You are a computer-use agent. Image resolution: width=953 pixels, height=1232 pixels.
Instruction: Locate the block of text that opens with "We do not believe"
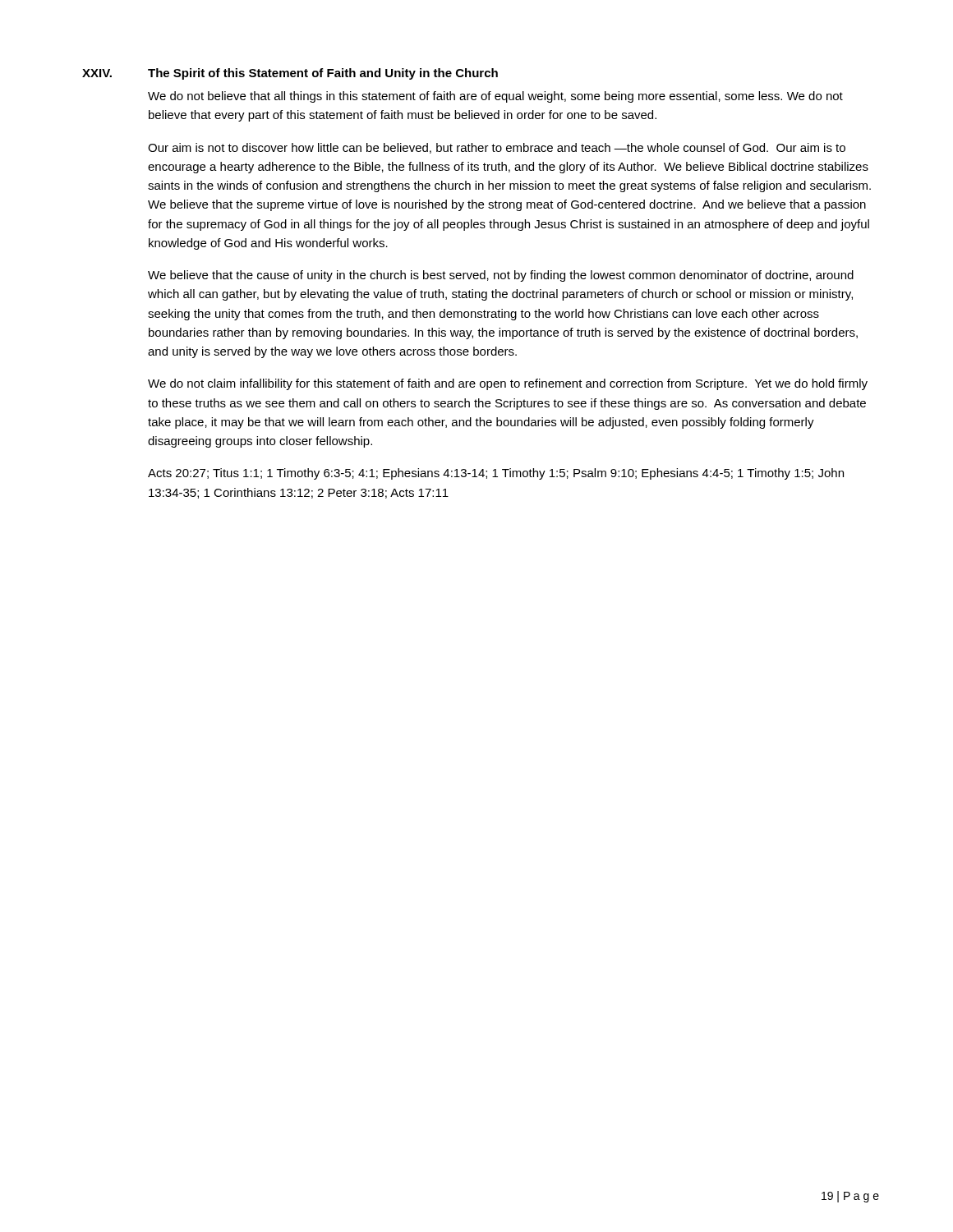click(x=495, y=105)
